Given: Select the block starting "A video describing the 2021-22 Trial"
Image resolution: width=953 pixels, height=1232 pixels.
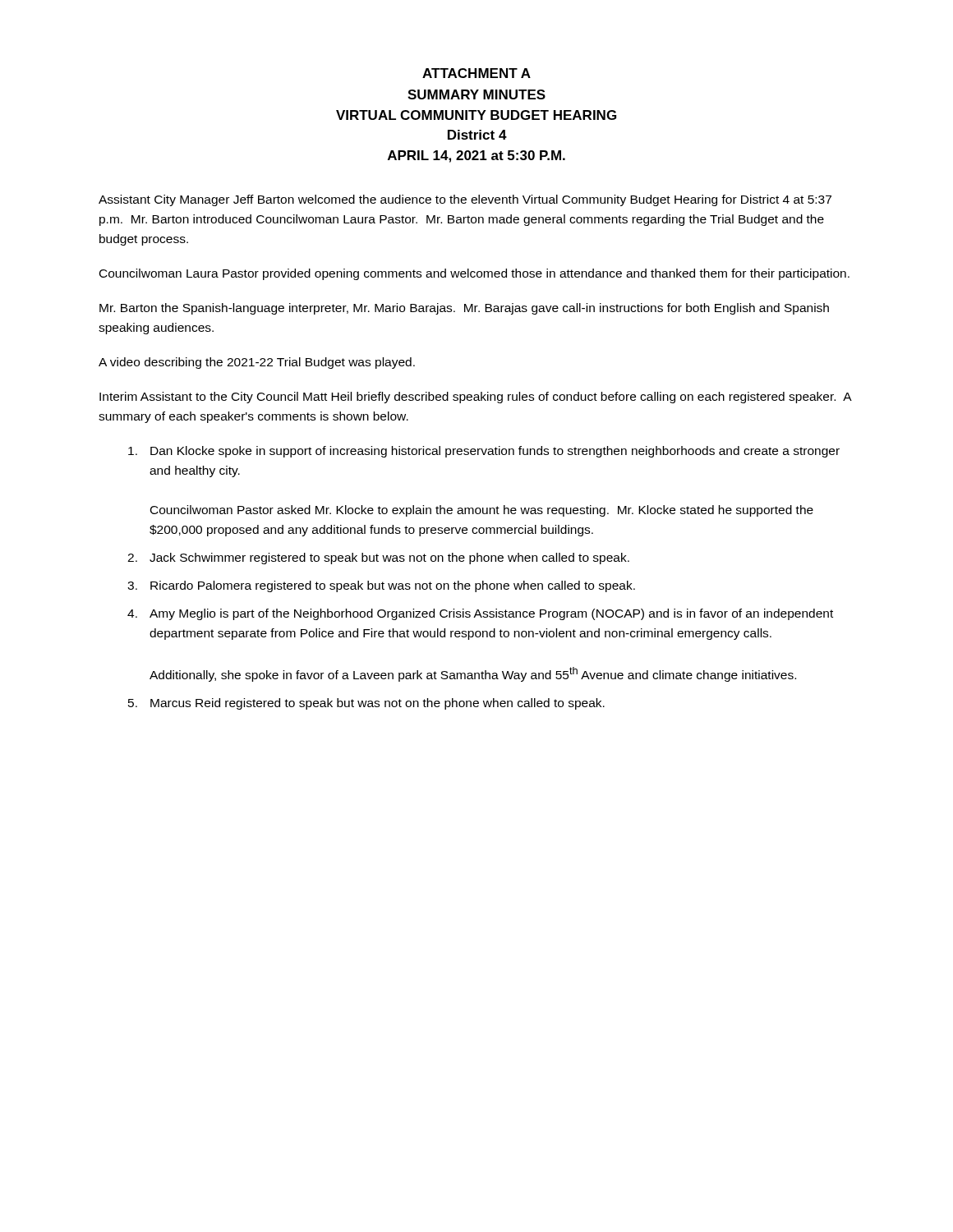Looking at the screenshot, I should pyautogui.click(x=257, y=362).
